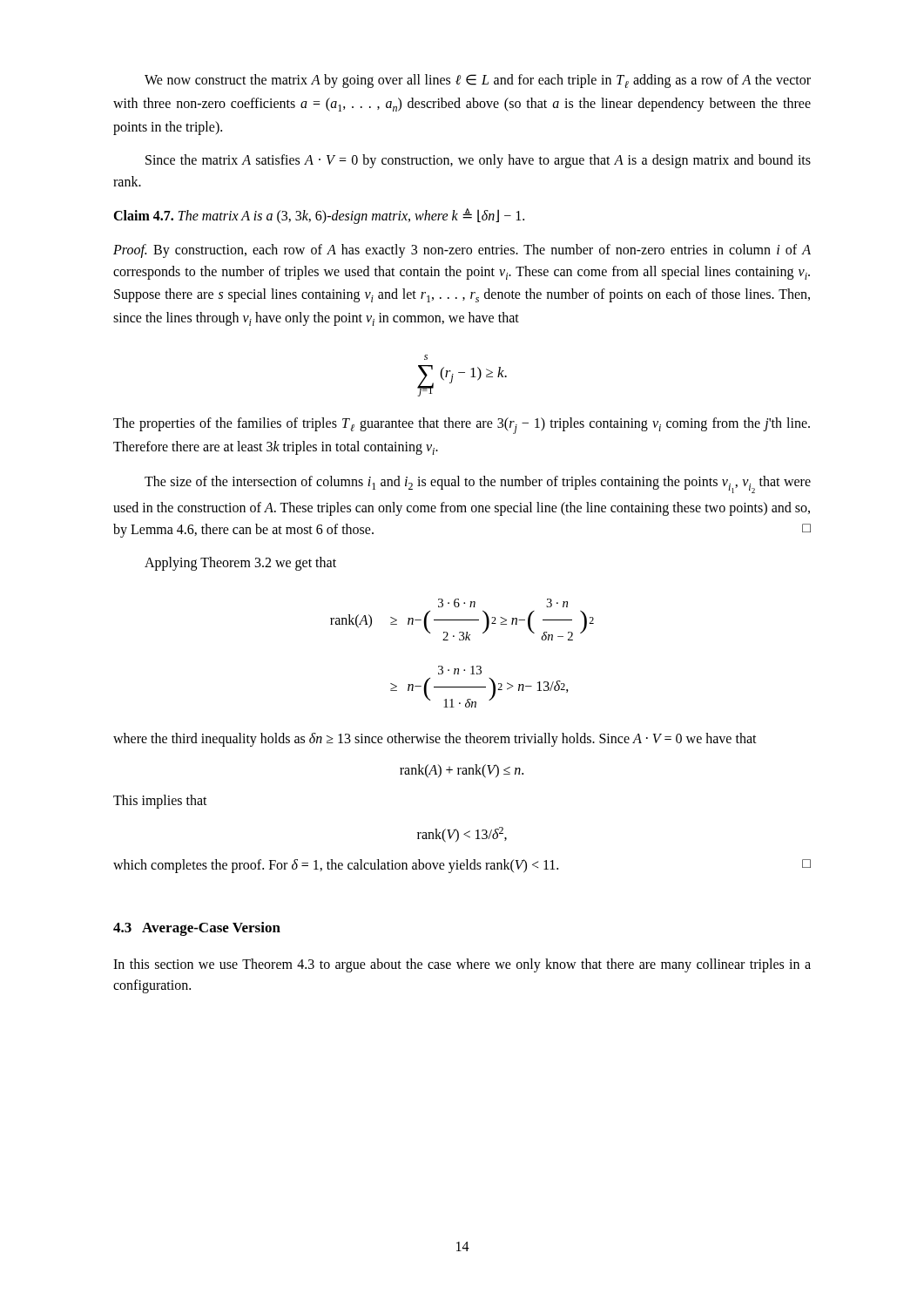The height and width of the screenshot is (1307, 924).
Task: Find the element starting "The size of"
Action: click(x=462, y=512)
